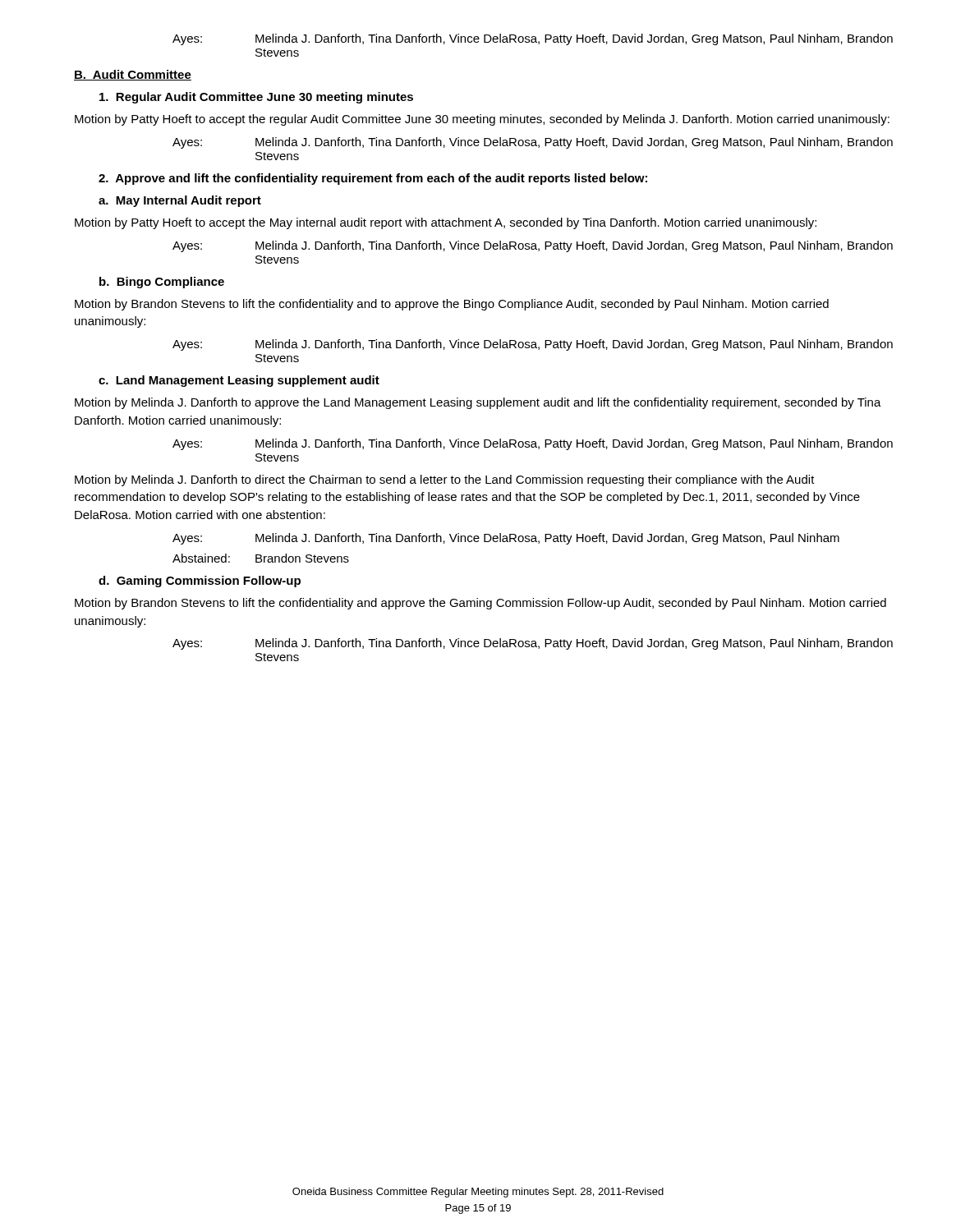Navigate to the element starting "Abstained: Brandon Stevens"
This screenshot has width=956, height=1232.
coord(261,558)
